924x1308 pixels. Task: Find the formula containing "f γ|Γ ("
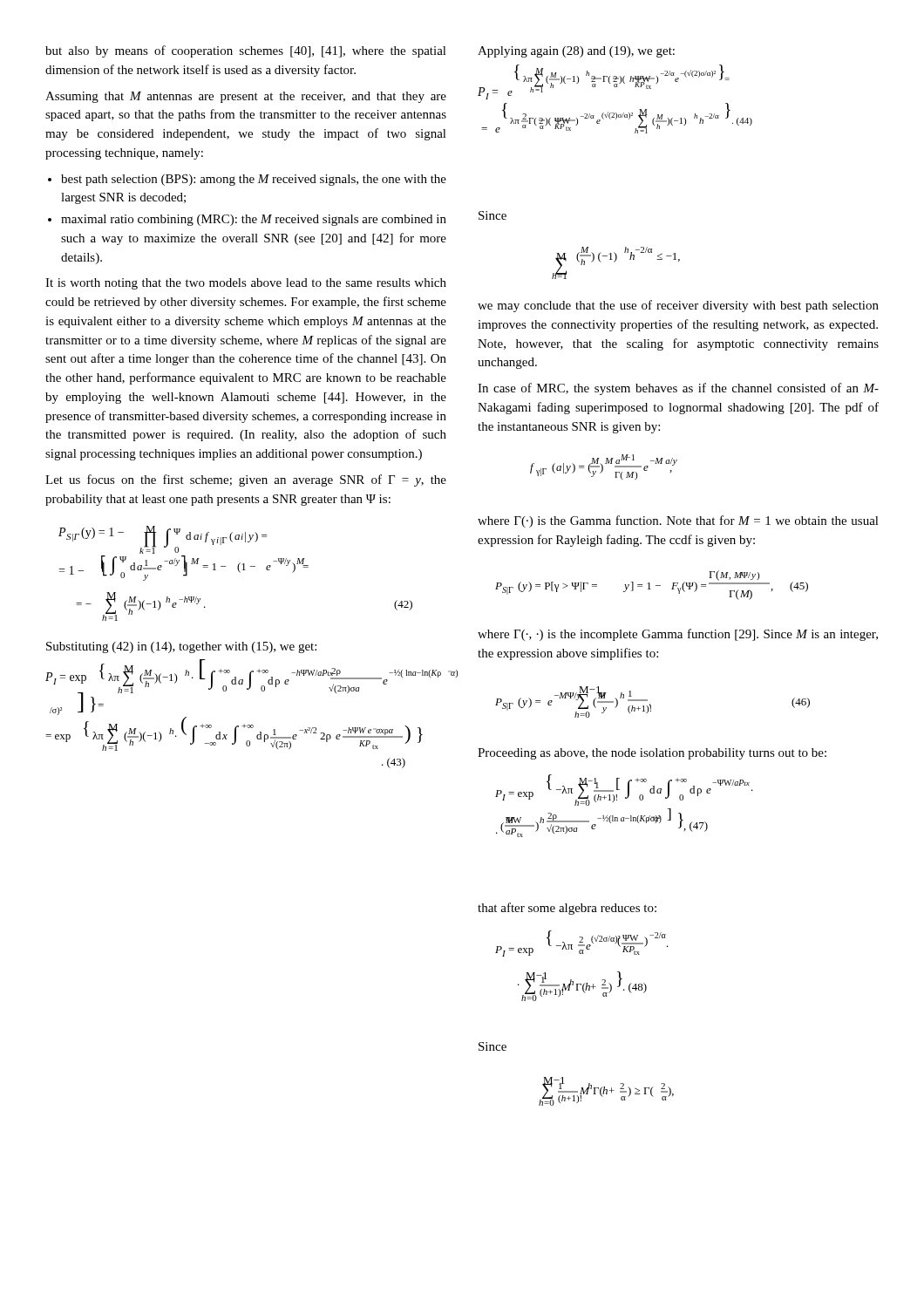tap(678, 474)
